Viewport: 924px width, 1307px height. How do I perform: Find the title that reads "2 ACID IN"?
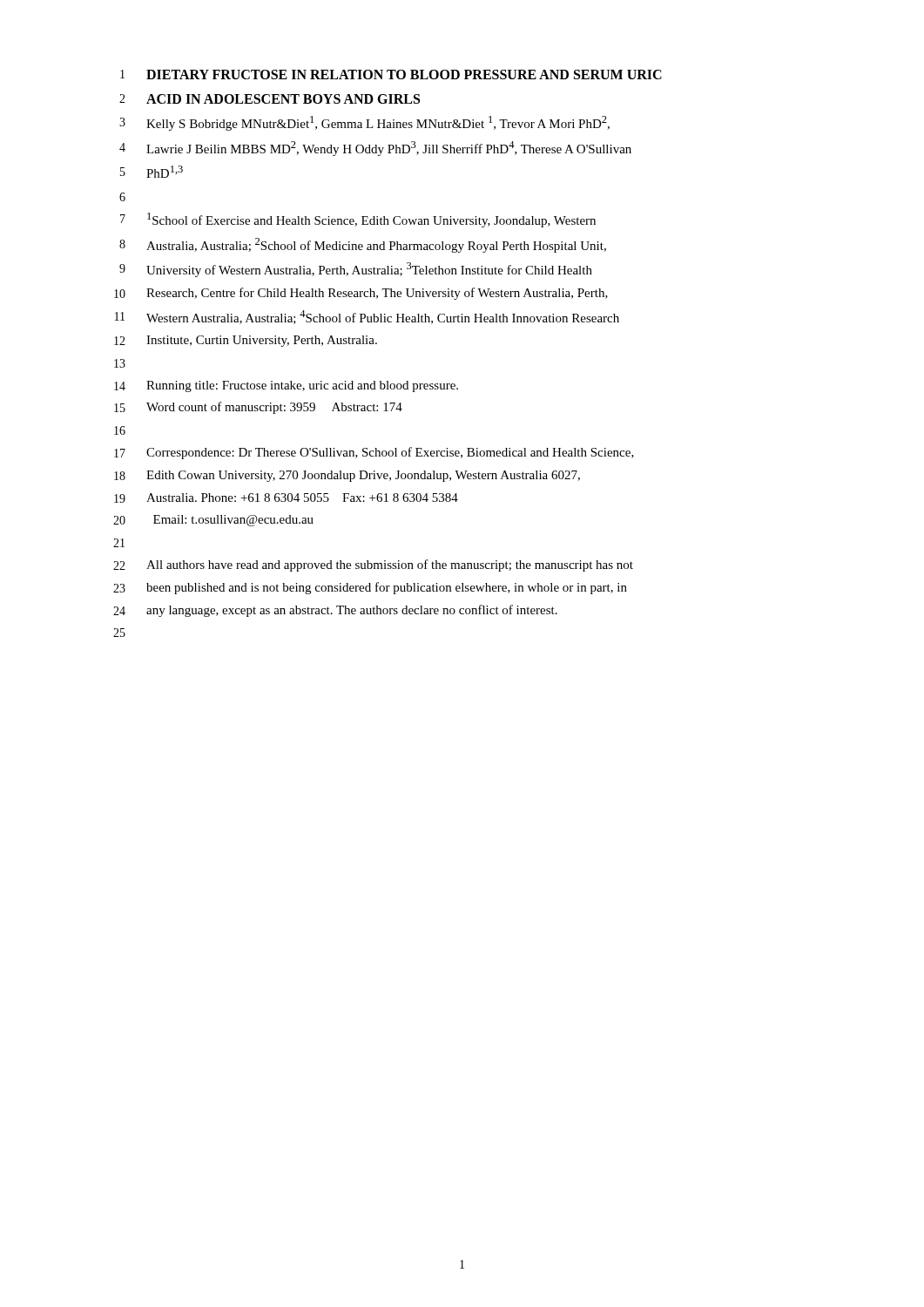270,99
